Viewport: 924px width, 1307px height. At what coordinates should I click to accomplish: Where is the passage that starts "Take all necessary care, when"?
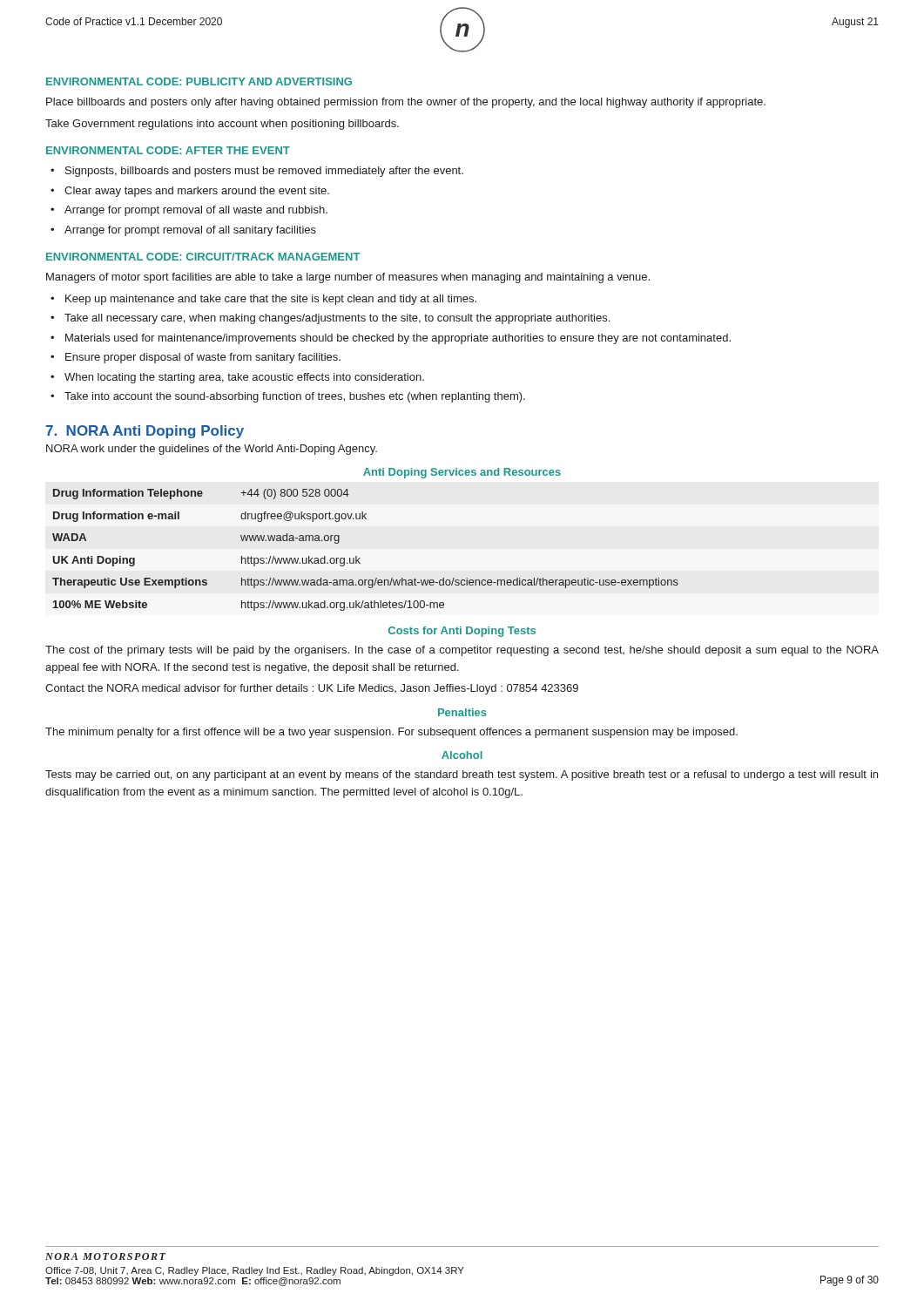[x=338, y=318]
